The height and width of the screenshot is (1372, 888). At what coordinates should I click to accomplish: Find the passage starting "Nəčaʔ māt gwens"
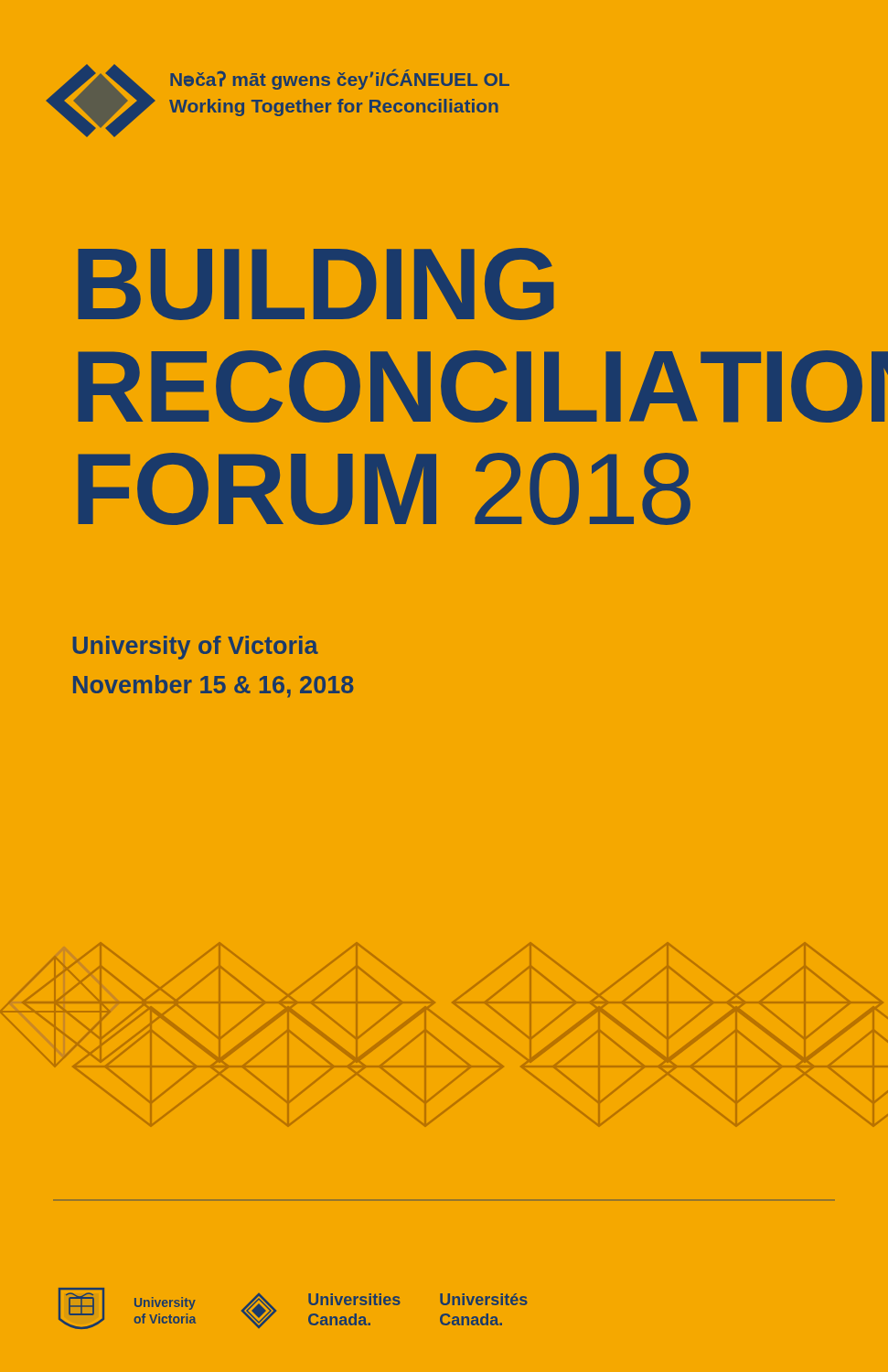tap(340, 93)
